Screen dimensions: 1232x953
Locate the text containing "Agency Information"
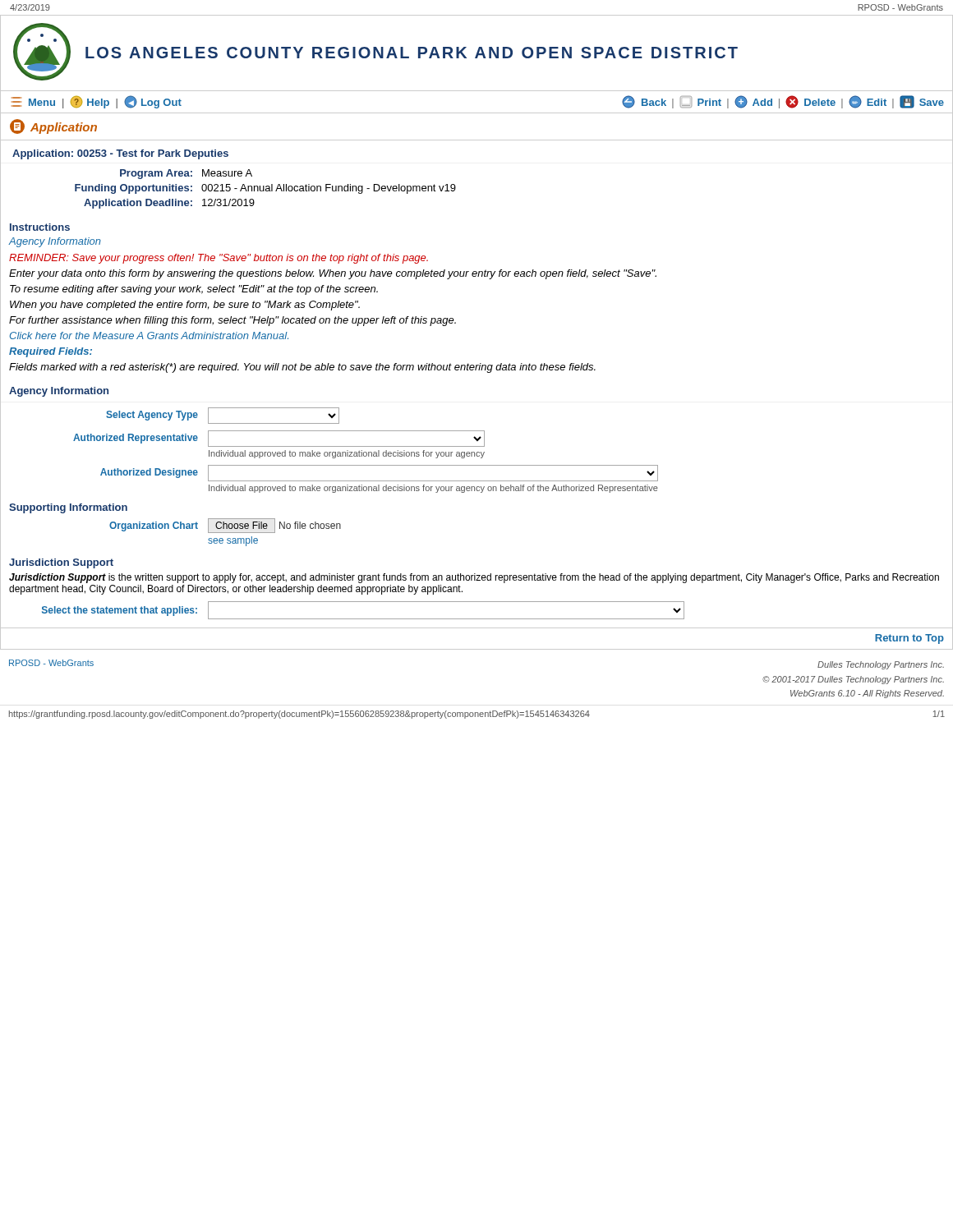pyautogui.click(x=55, y=241)
